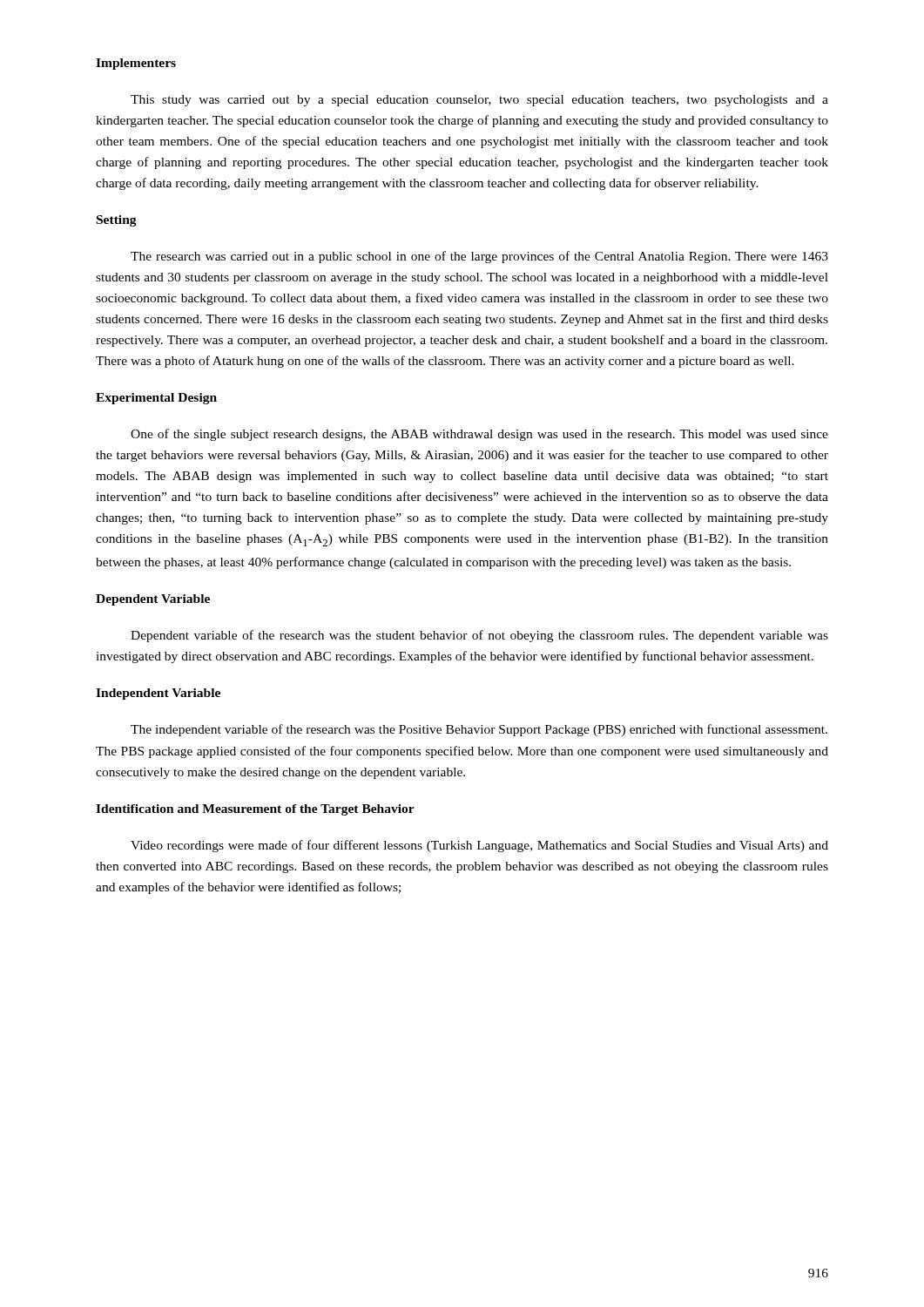Click where it says "Independent Variable"
This screenshot has width=924, height=1307.
[x=158, y=694]
